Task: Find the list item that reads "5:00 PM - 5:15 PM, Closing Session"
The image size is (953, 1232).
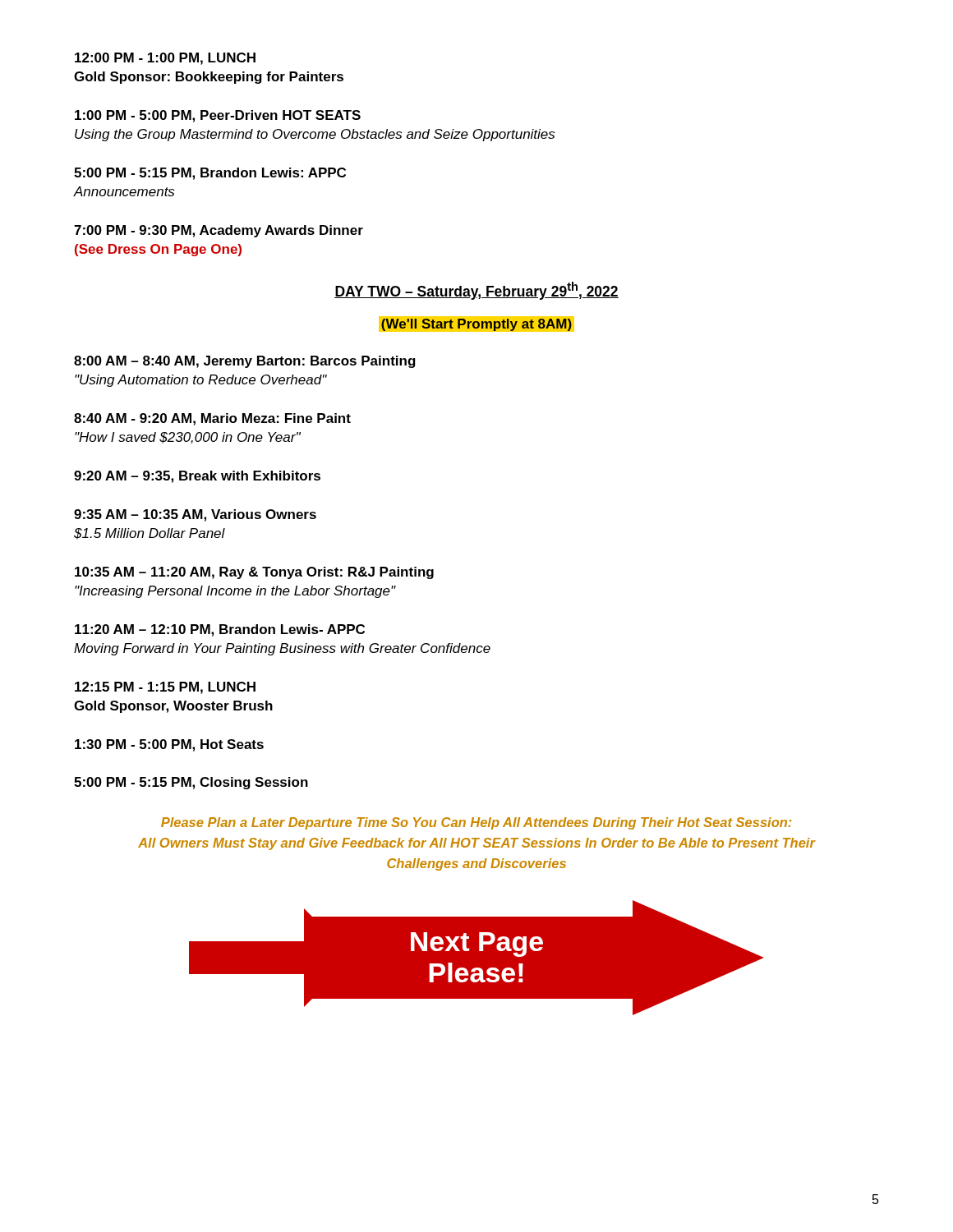Action: coord(191,783)
